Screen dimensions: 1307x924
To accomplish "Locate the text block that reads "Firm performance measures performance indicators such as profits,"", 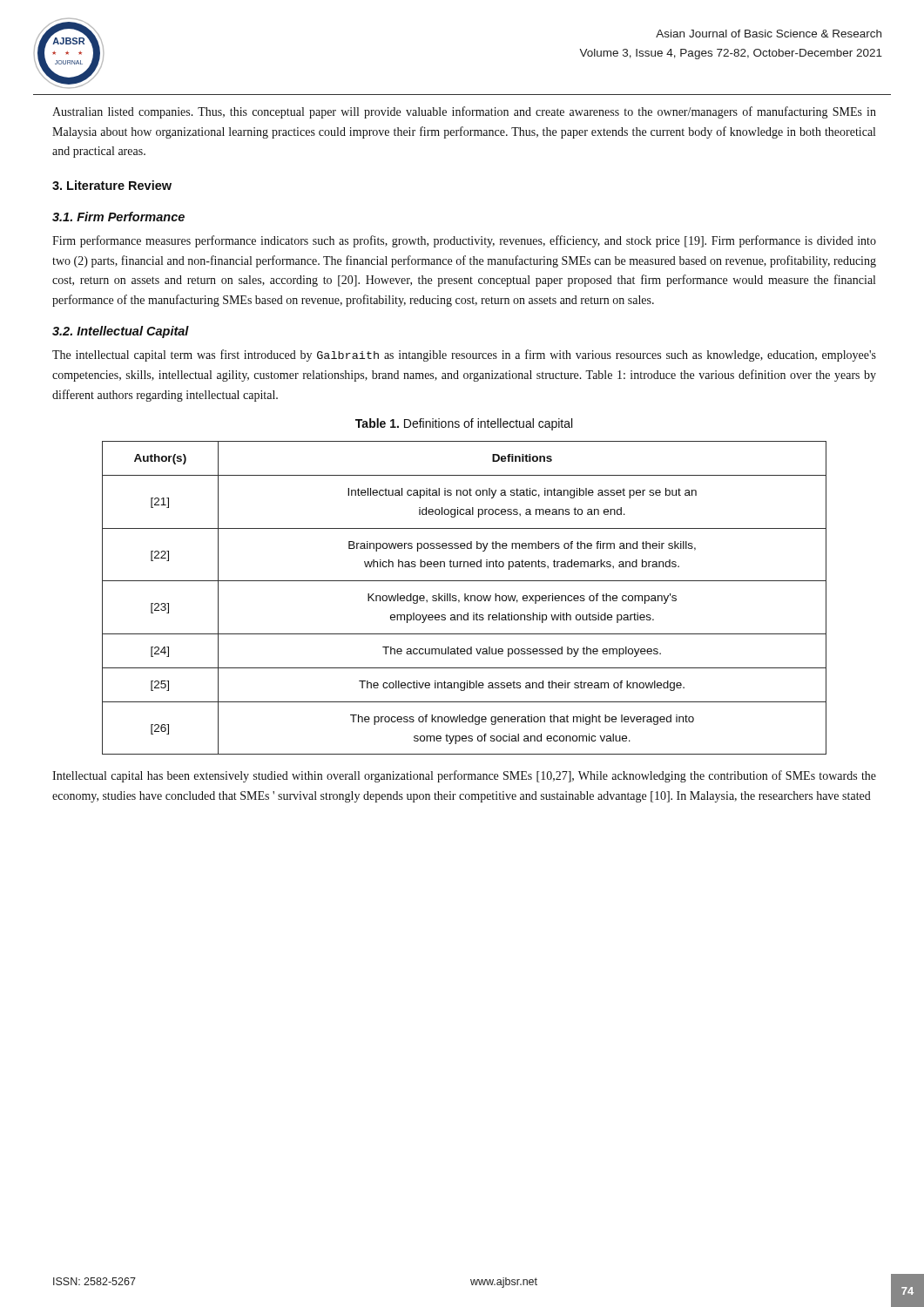I will [464, 271].
